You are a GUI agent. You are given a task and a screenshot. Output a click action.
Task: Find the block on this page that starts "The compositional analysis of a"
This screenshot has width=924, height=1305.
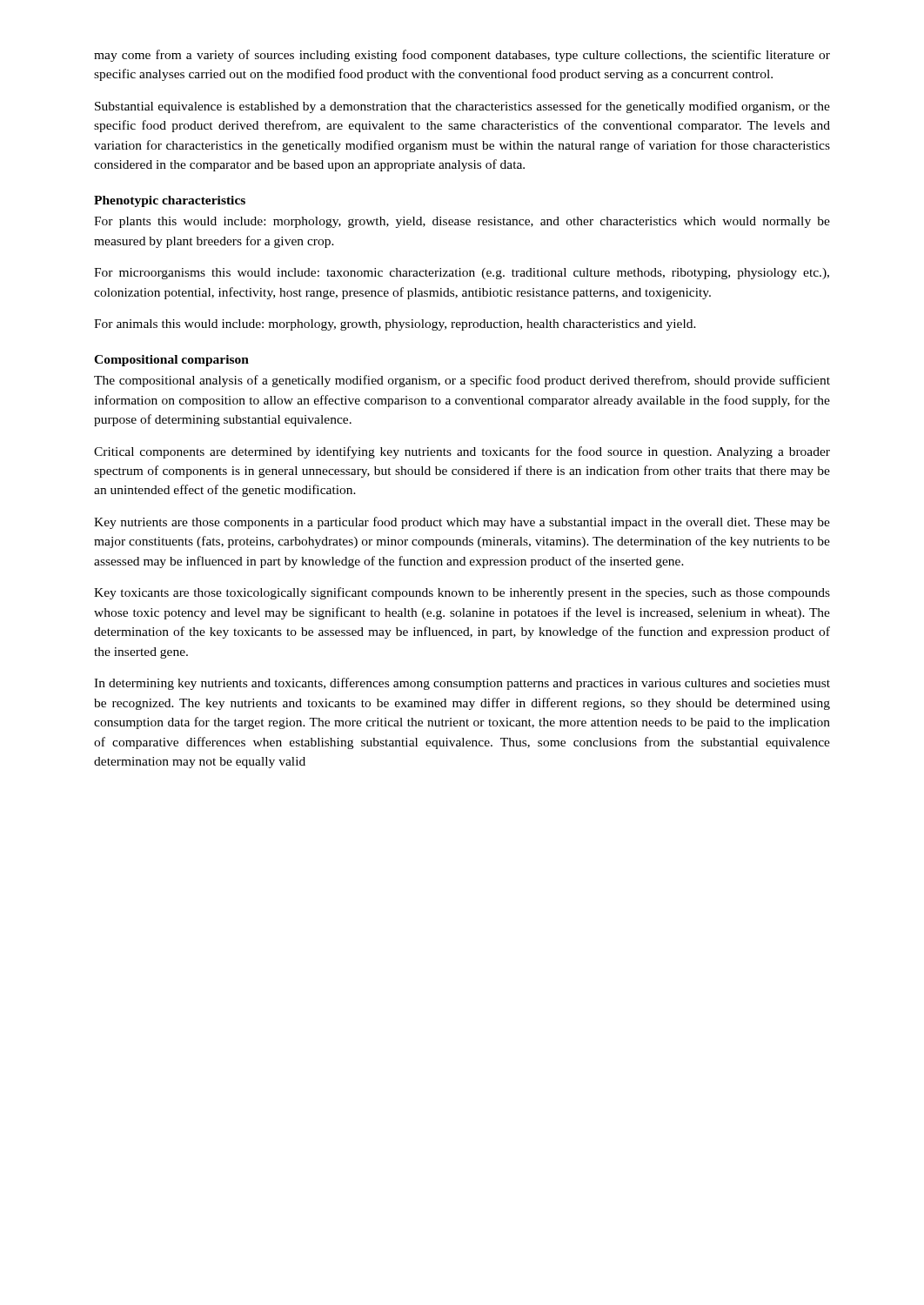tap(462, 399)
